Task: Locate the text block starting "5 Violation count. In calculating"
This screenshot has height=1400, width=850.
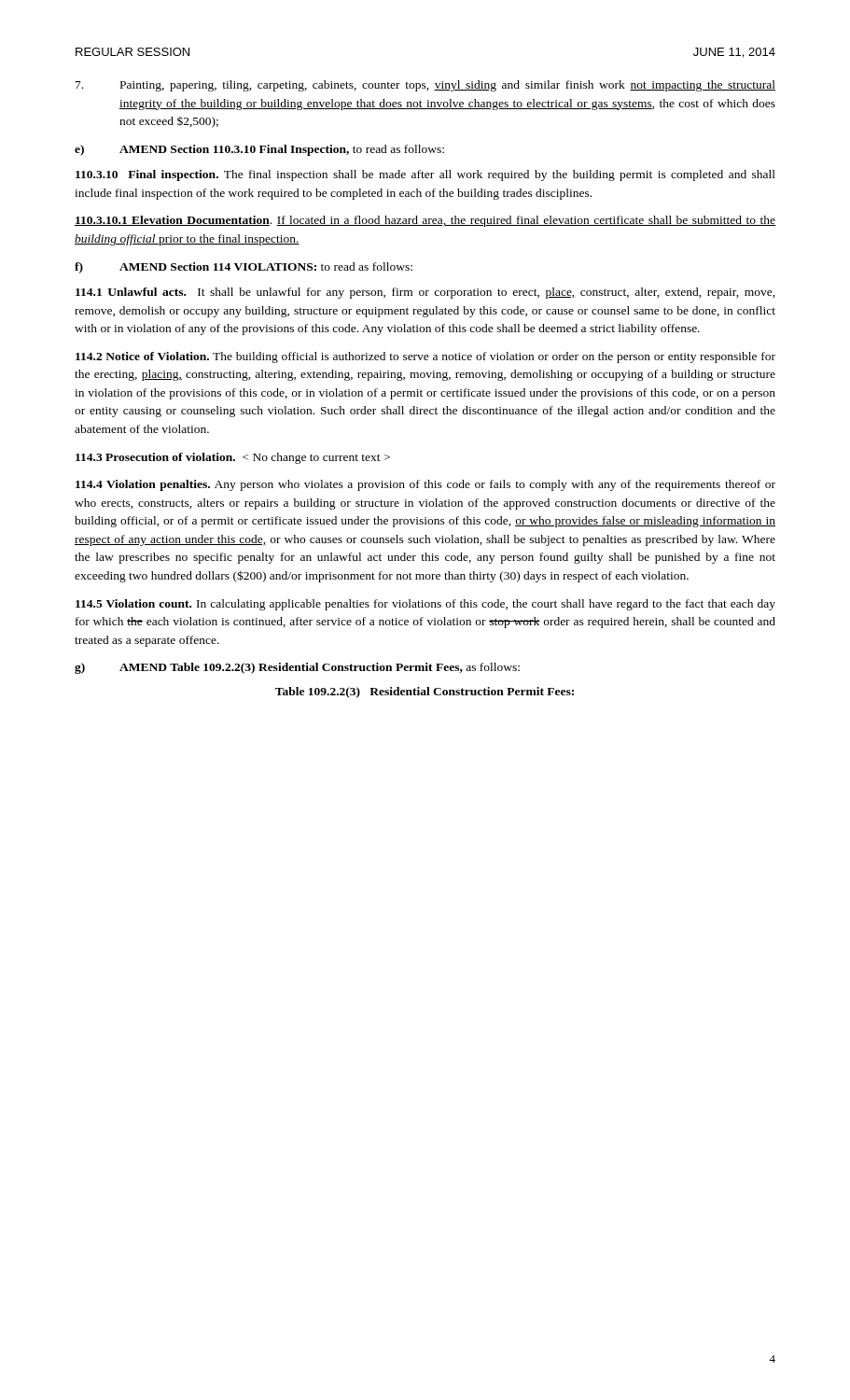Action: pos(425,621)
